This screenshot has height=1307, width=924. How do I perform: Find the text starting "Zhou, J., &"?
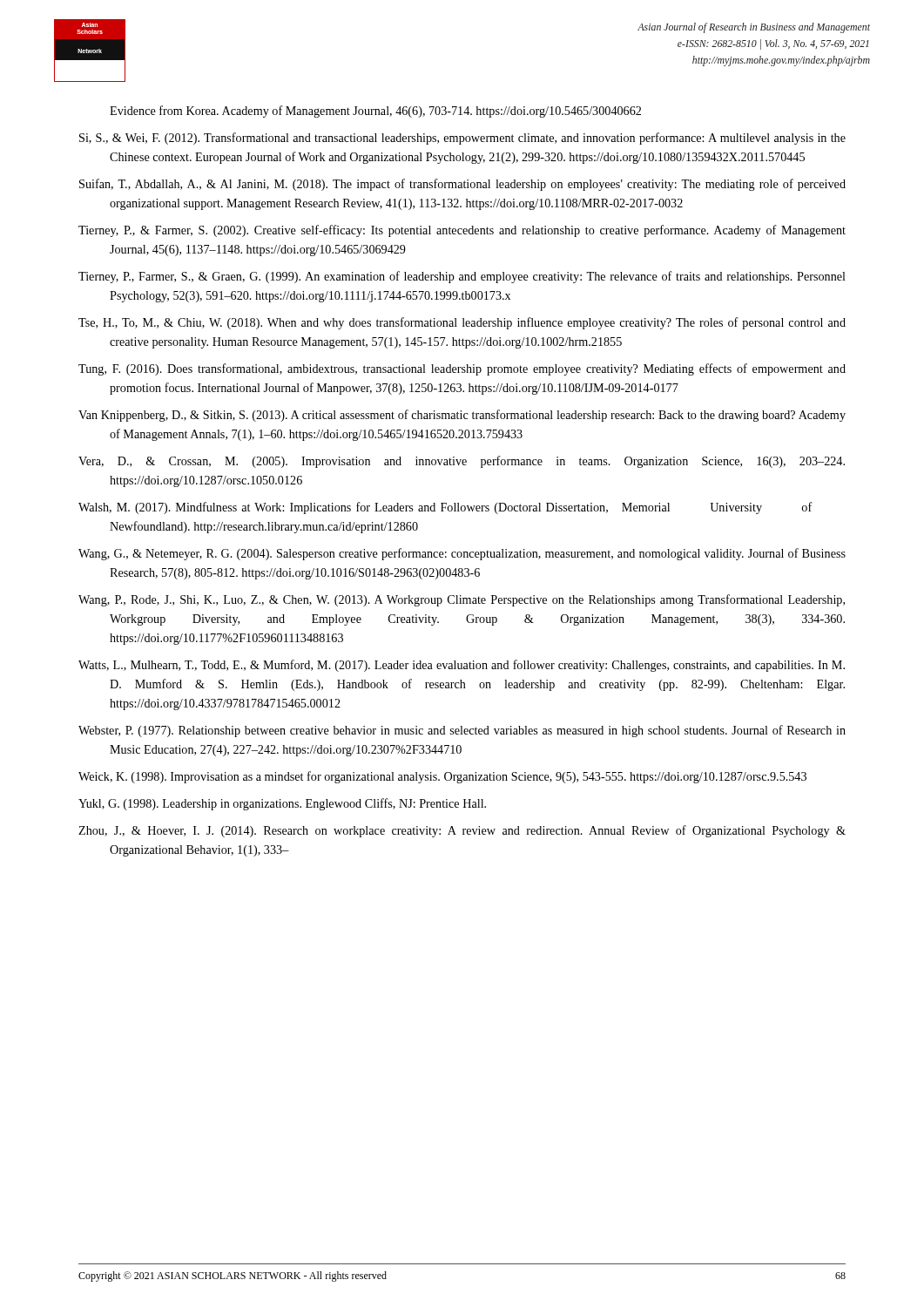[x=462, y=840]
